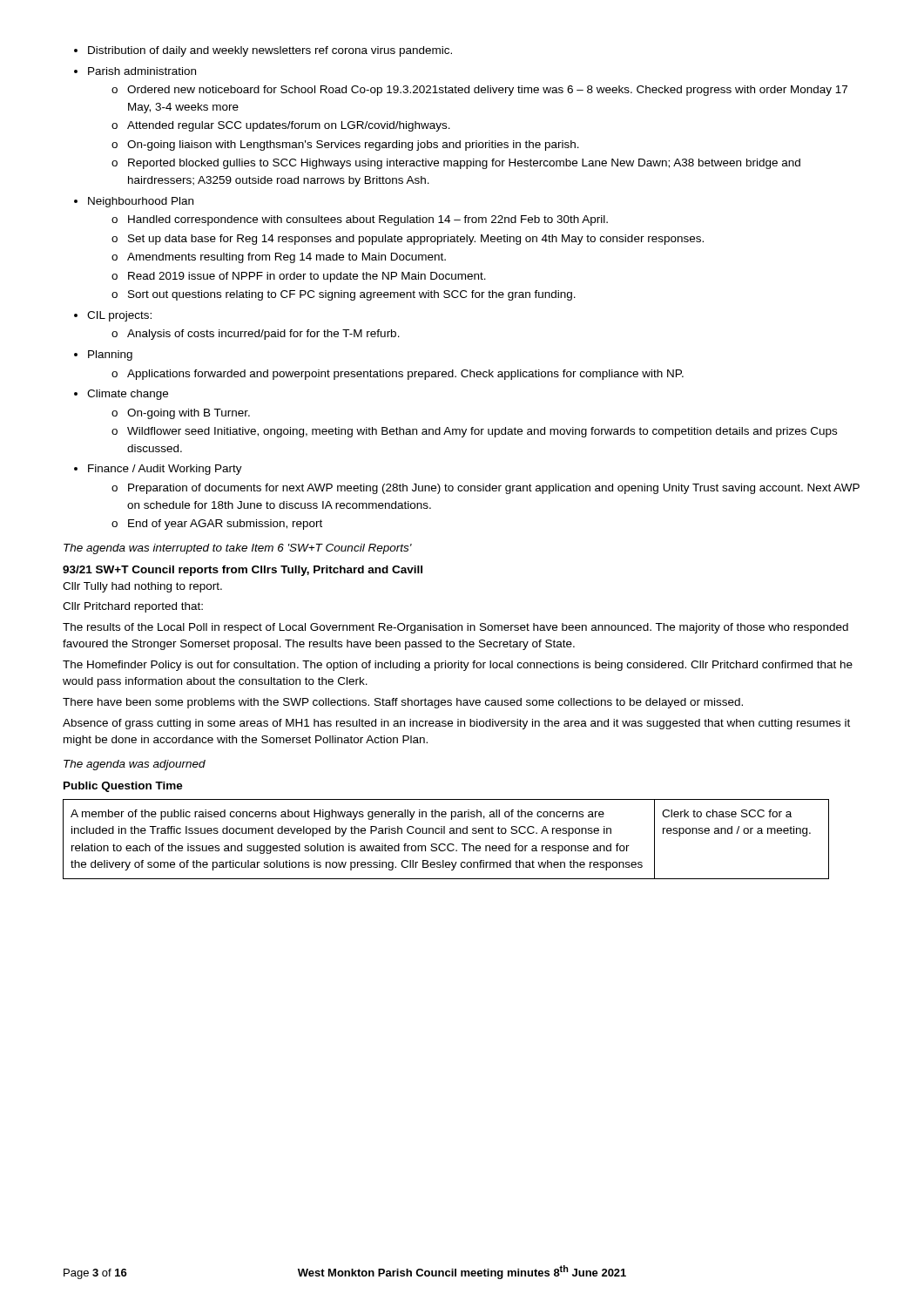Viewport: 924px width, 1307px height.
Task: Locate the text block containing "The results of the Local Poll"
Action: [456, 635]
